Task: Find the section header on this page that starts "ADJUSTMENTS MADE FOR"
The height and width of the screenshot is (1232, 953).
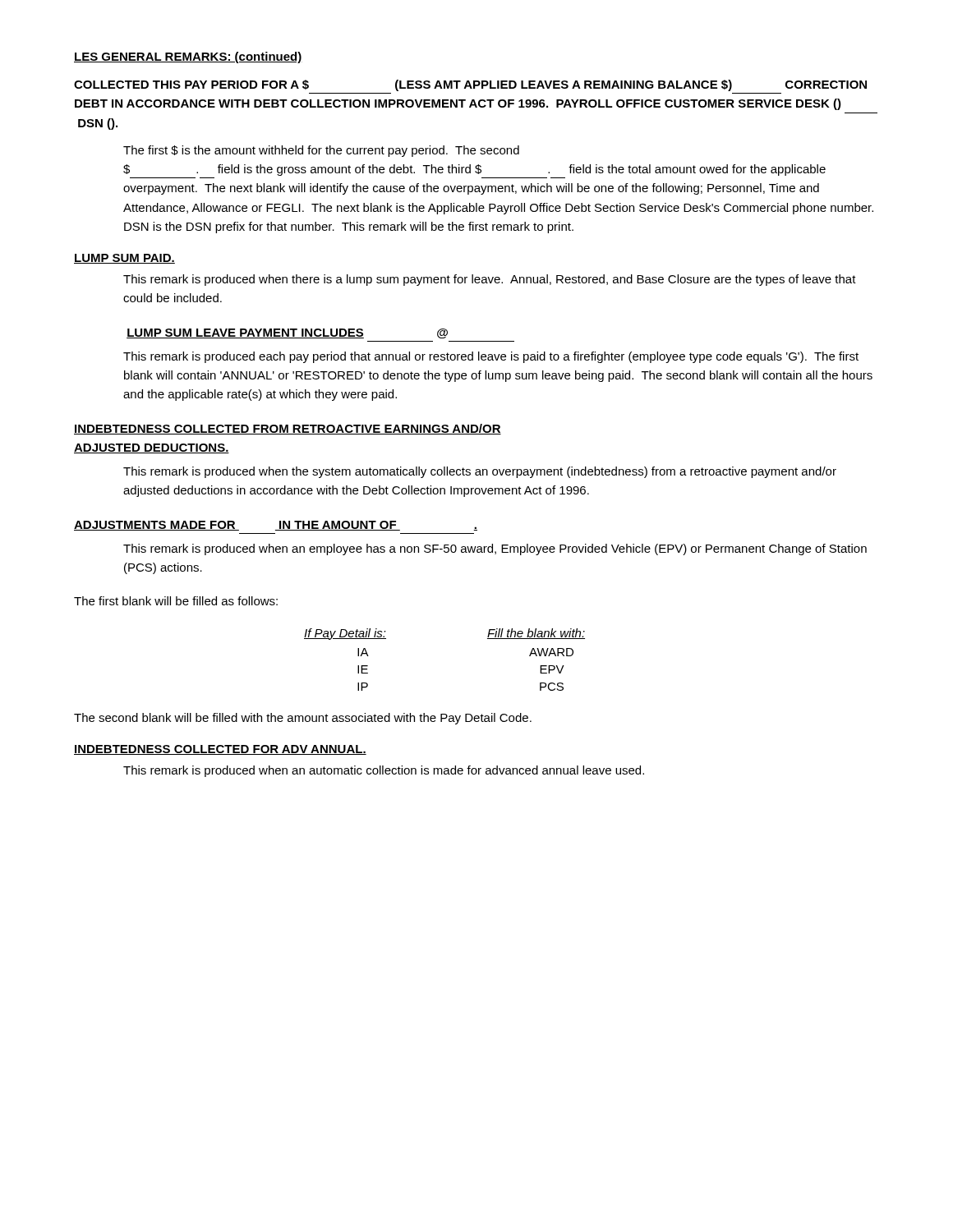Action: [276, 525]
